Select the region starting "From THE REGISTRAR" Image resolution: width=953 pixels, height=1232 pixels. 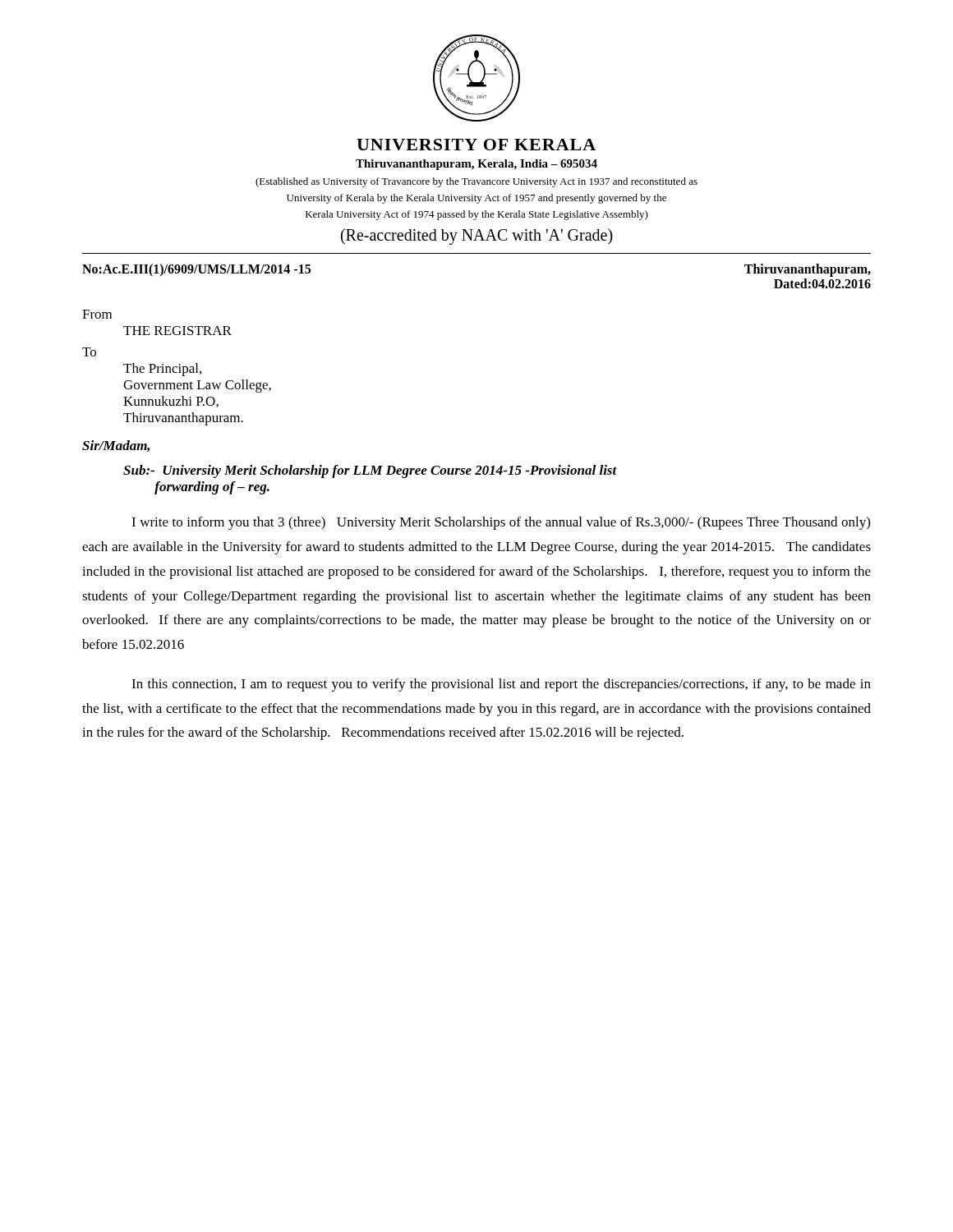tap(157, 323)
